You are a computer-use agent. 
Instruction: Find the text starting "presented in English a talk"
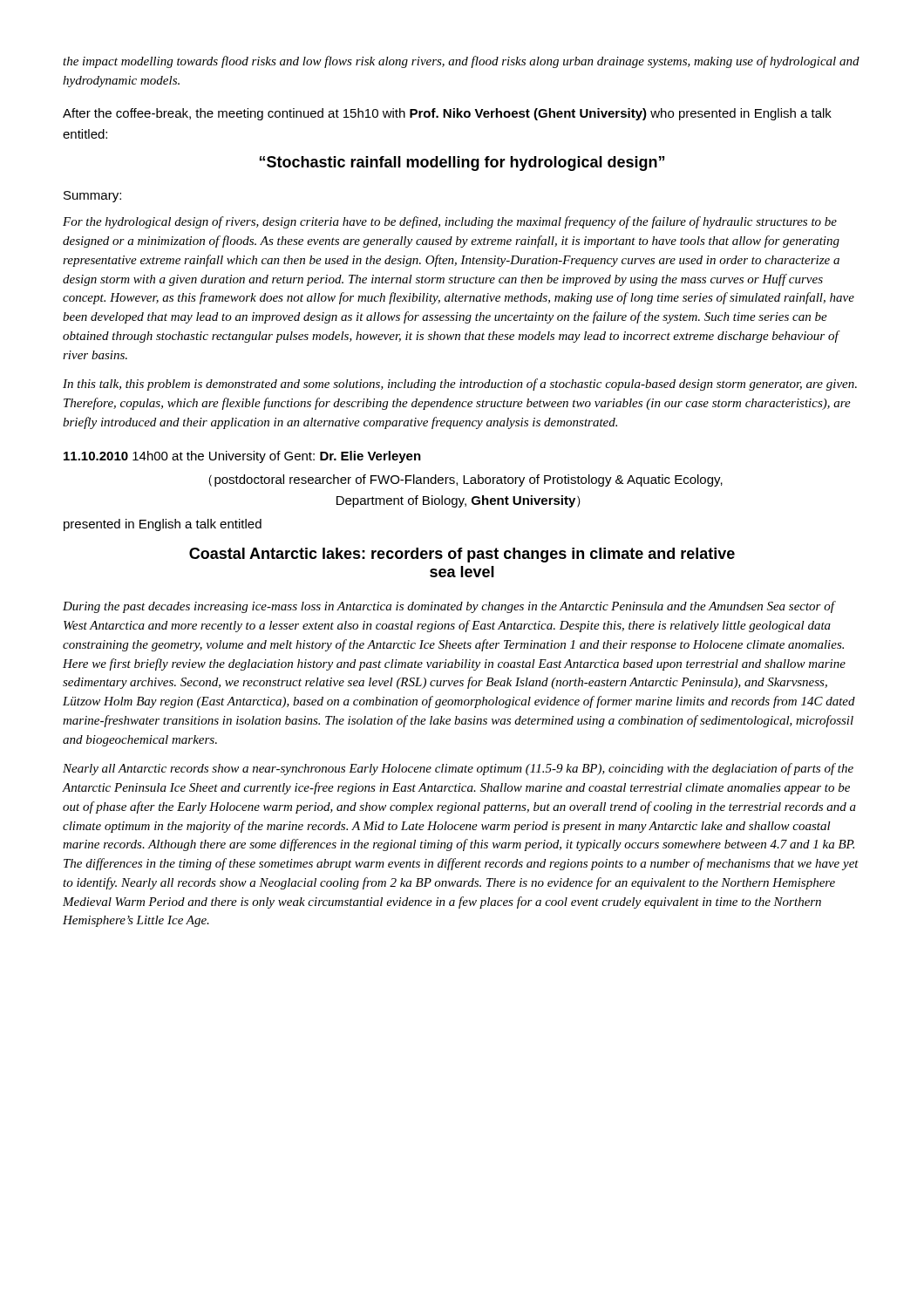click(x=163, y=525)
